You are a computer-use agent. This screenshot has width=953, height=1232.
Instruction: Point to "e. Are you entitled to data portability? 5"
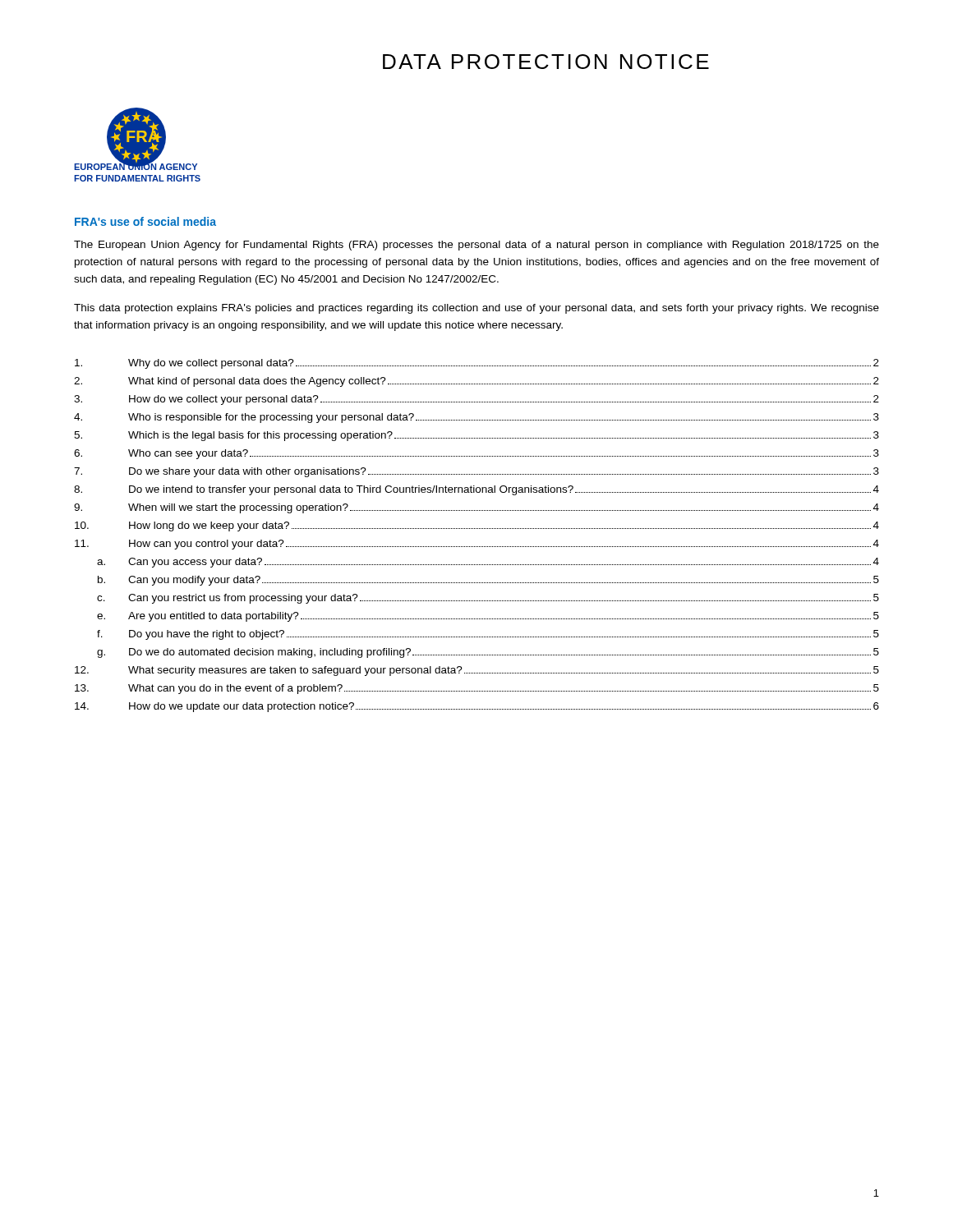[x=476, y=616]
